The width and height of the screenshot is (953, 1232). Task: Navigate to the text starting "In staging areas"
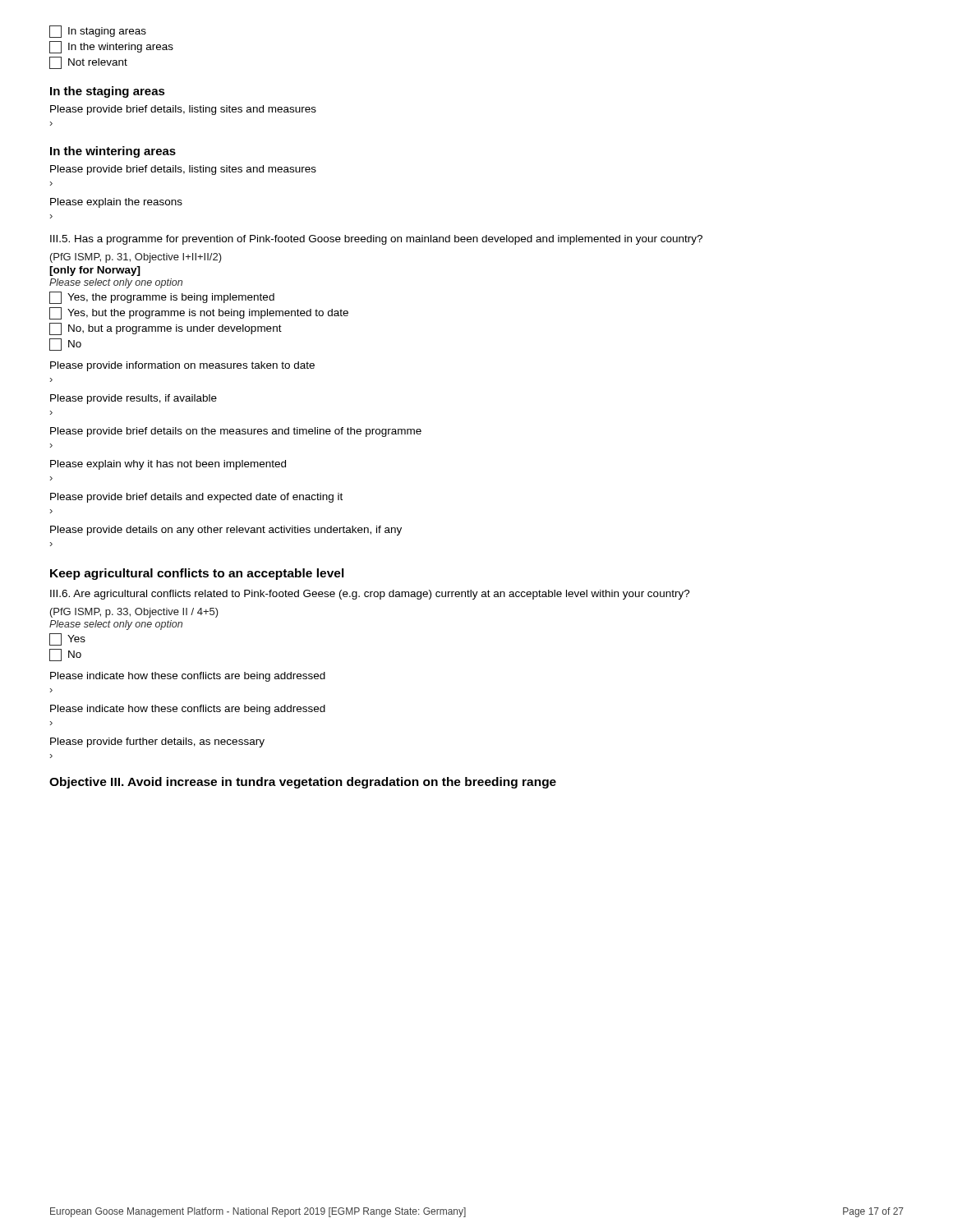[x=98, y=31]
